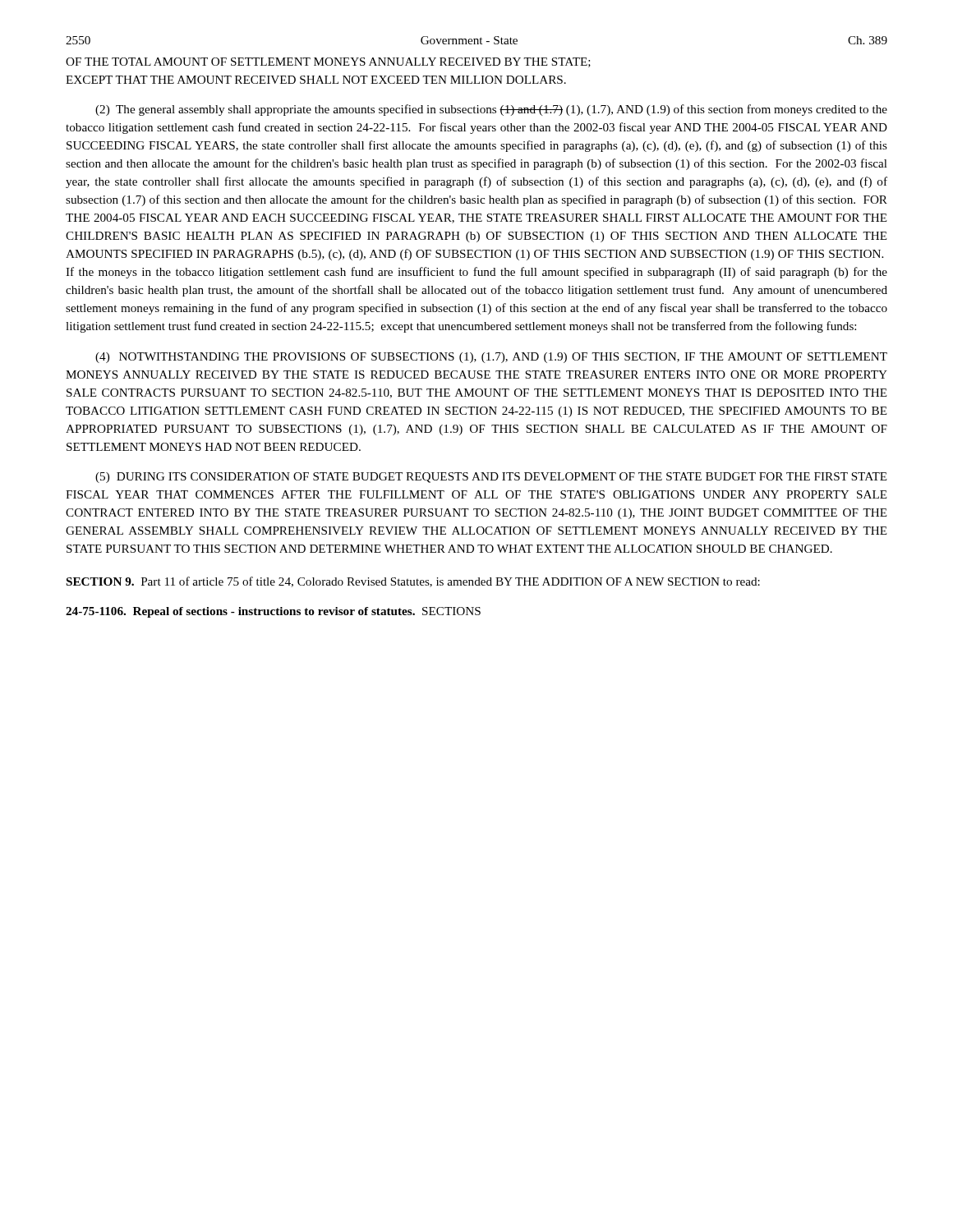Click on the text starting "(4) NOTWITHSTANDING THE PROVISIONS OF SUBSECTIONS"
Image resolution: width=953 pixels, height=1232 pixels.
(x=476, y=401)
